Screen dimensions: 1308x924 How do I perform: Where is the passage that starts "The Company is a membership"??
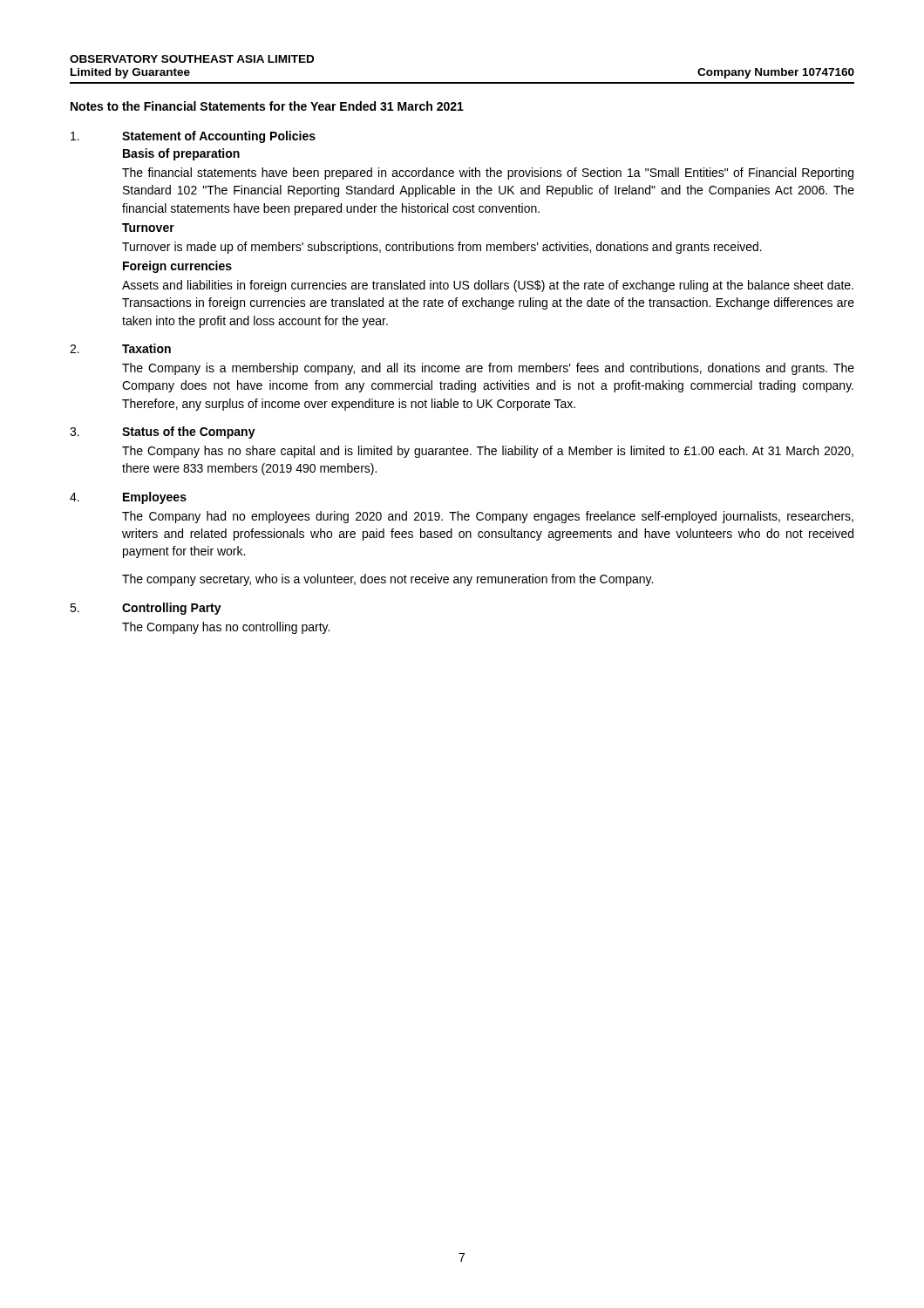coord(488,386)
